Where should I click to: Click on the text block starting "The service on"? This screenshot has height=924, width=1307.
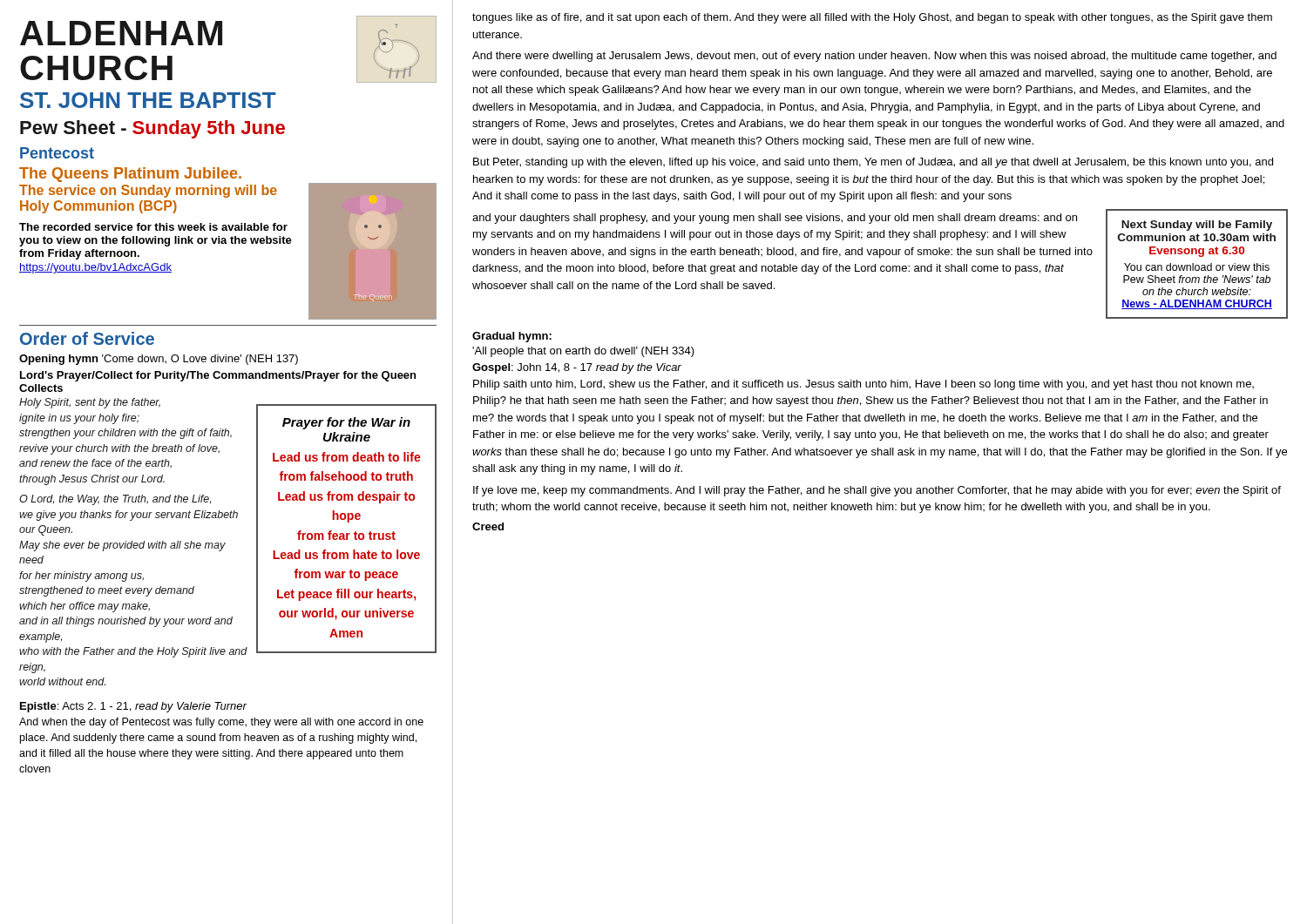click(x=148, y=198)
